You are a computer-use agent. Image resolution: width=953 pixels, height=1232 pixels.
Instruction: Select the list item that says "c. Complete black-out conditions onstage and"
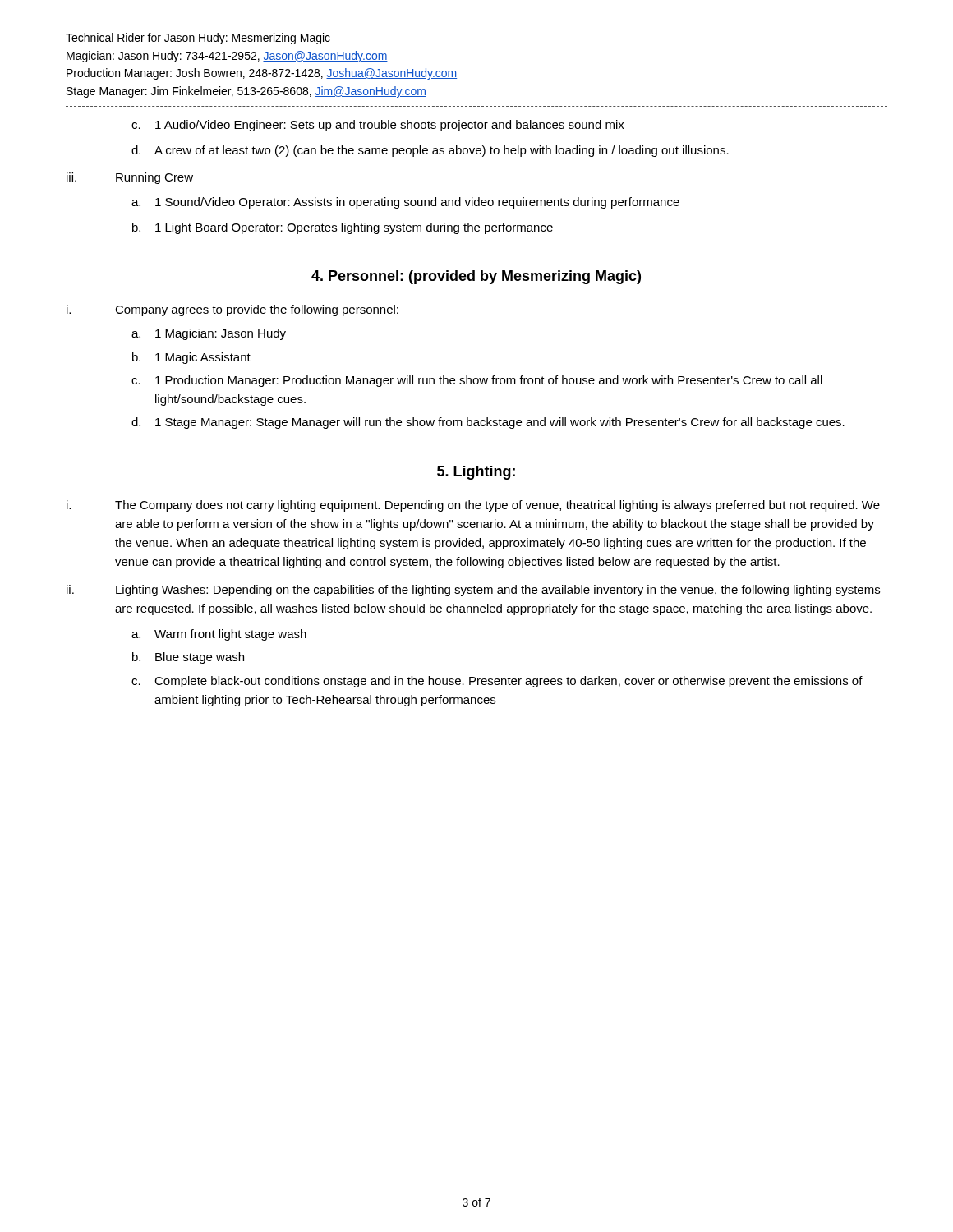tap(509, 690)
